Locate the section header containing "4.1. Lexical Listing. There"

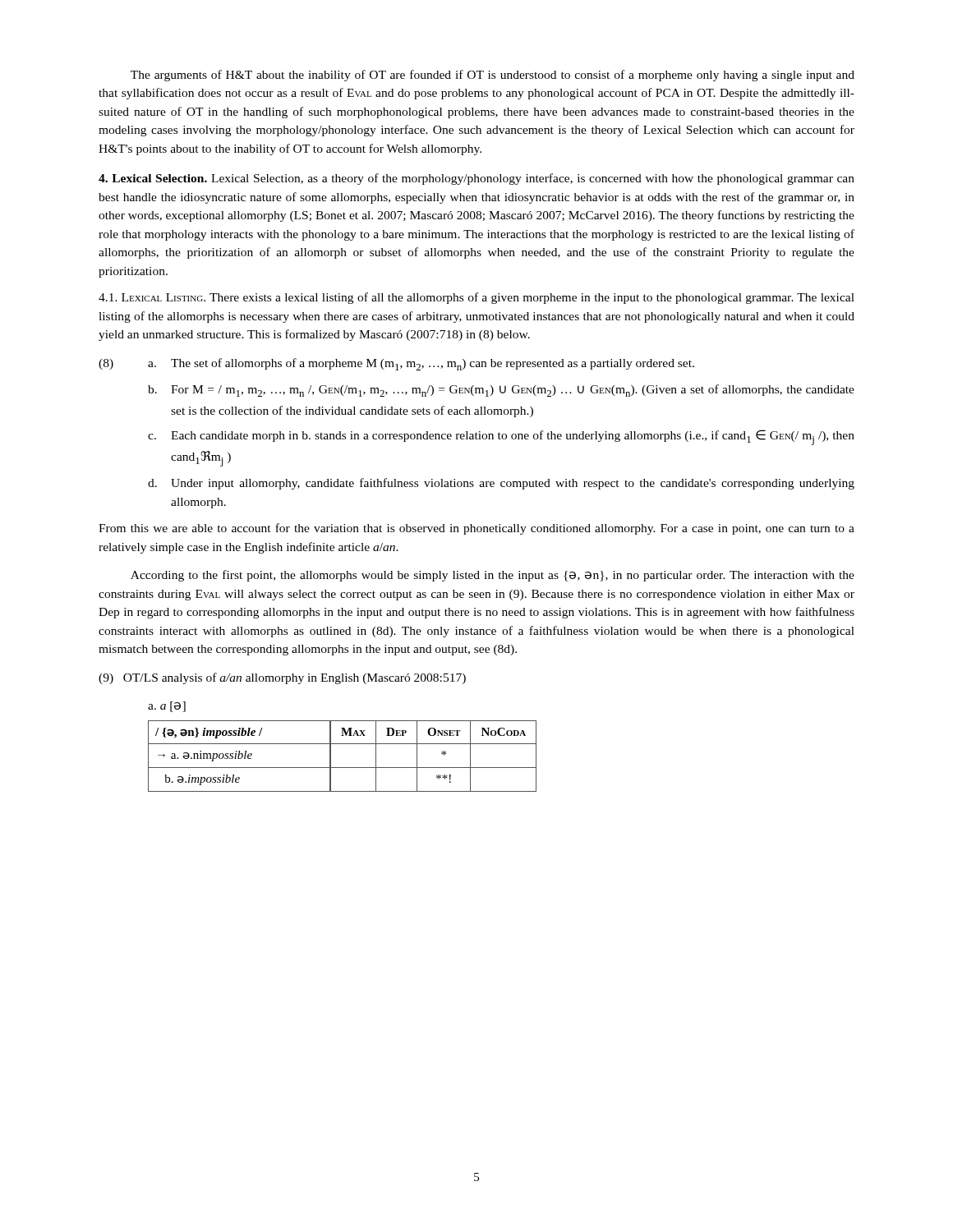coord(476,315)
